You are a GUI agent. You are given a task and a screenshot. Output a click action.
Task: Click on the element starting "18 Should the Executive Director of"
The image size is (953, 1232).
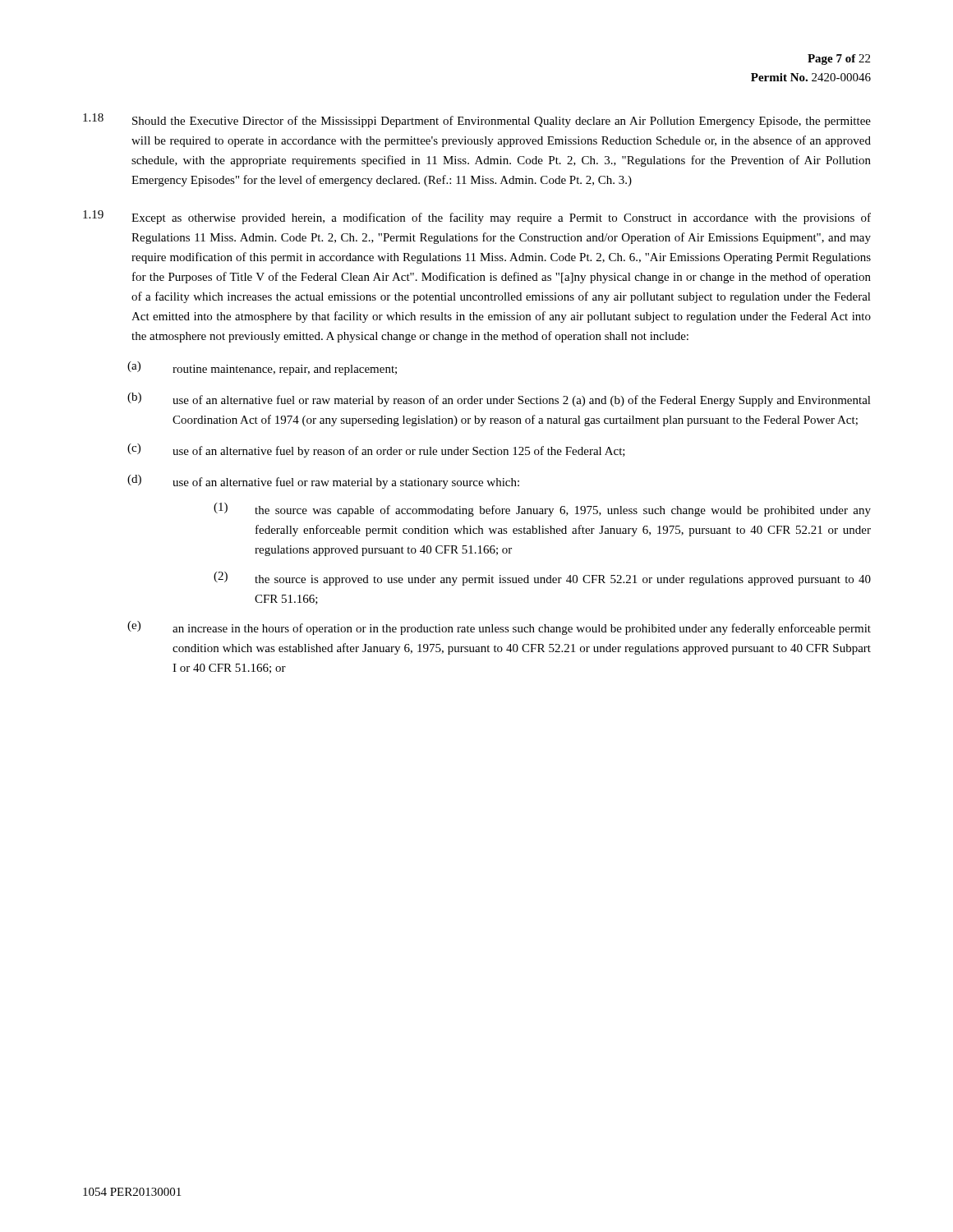[476, 150]
